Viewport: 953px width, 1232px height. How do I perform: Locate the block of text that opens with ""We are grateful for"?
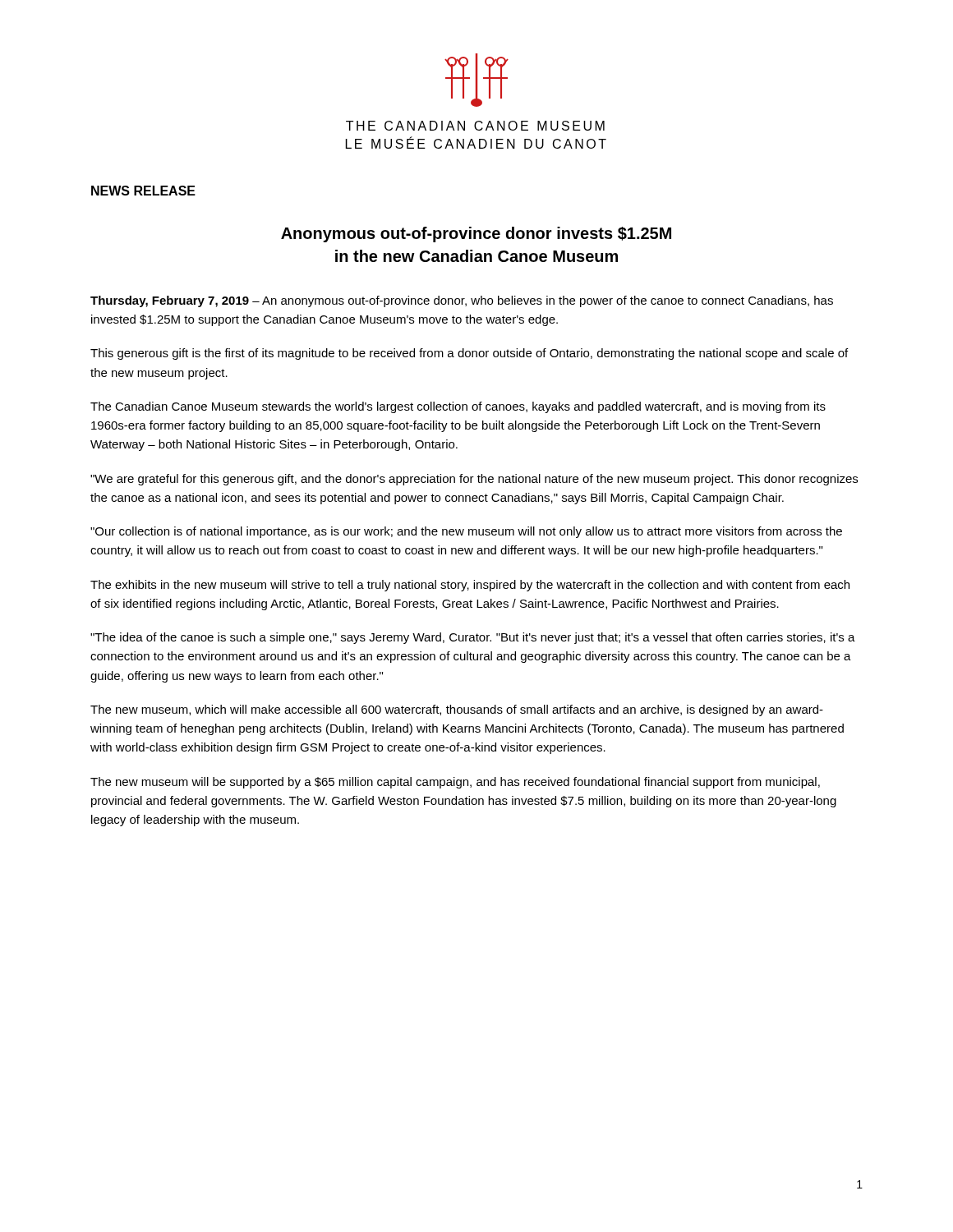click(474, 488)
